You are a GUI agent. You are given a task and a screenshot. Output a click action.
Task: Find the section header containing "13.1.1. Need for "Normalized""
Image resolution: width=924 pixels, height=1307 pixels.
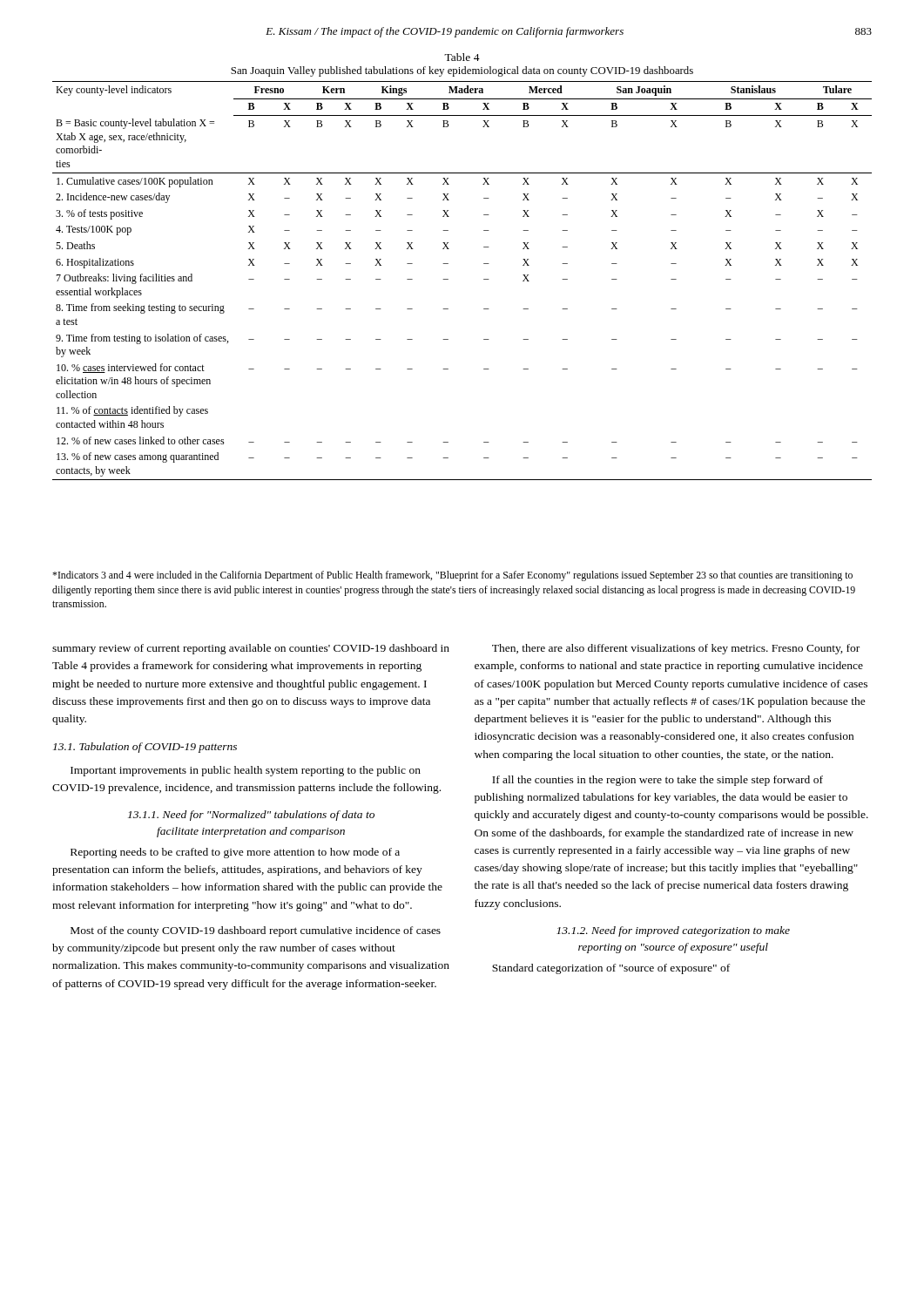click(251, 822)
